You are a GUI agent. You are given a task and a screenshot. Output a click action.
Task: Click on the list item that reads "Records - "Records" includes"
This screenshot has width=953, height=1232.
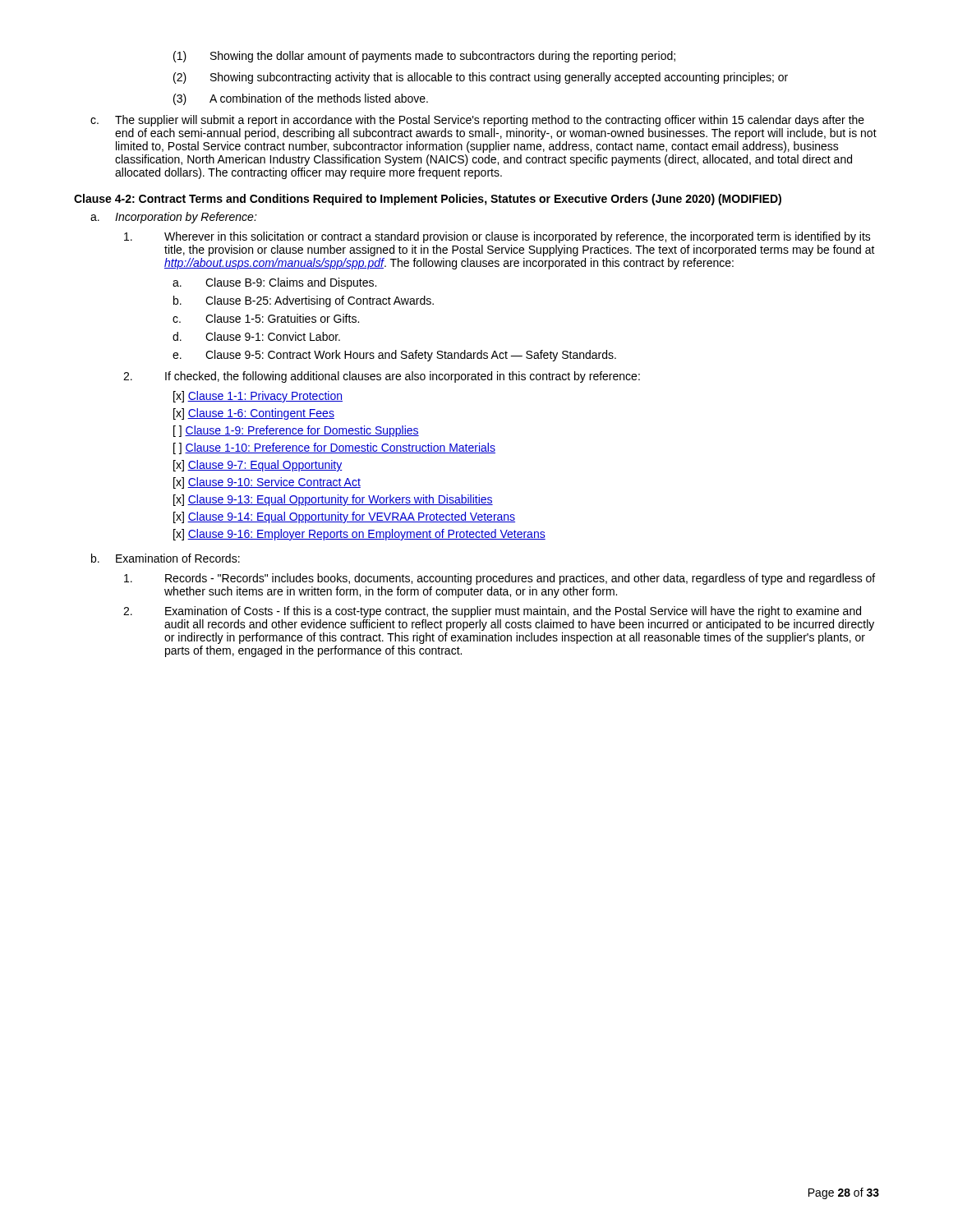pyautogui.click(x=501, y=585)
